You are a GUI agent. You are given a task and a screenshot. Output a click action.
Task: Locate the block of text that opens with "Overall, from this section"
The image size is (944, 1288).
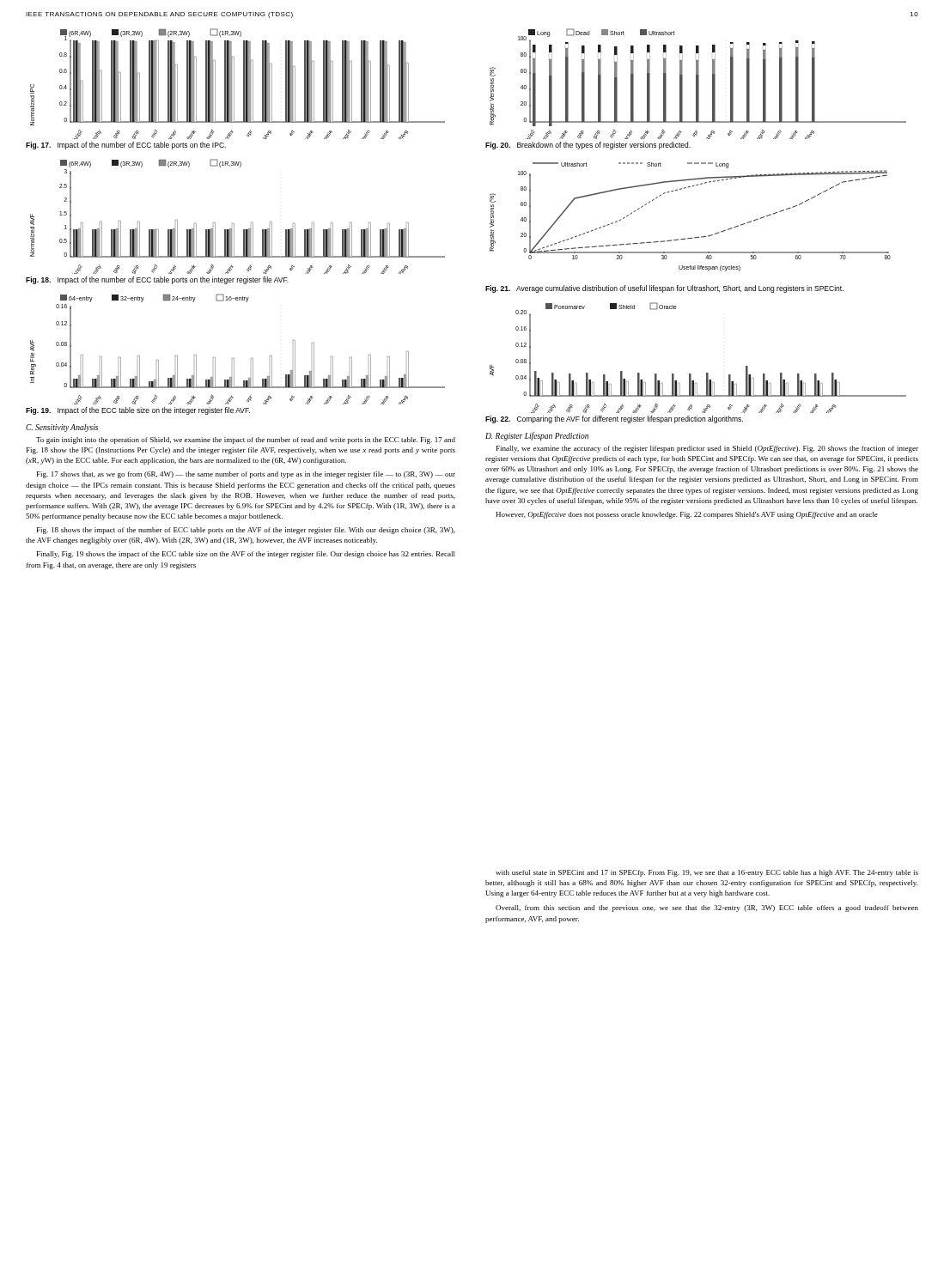coord(702,913)
